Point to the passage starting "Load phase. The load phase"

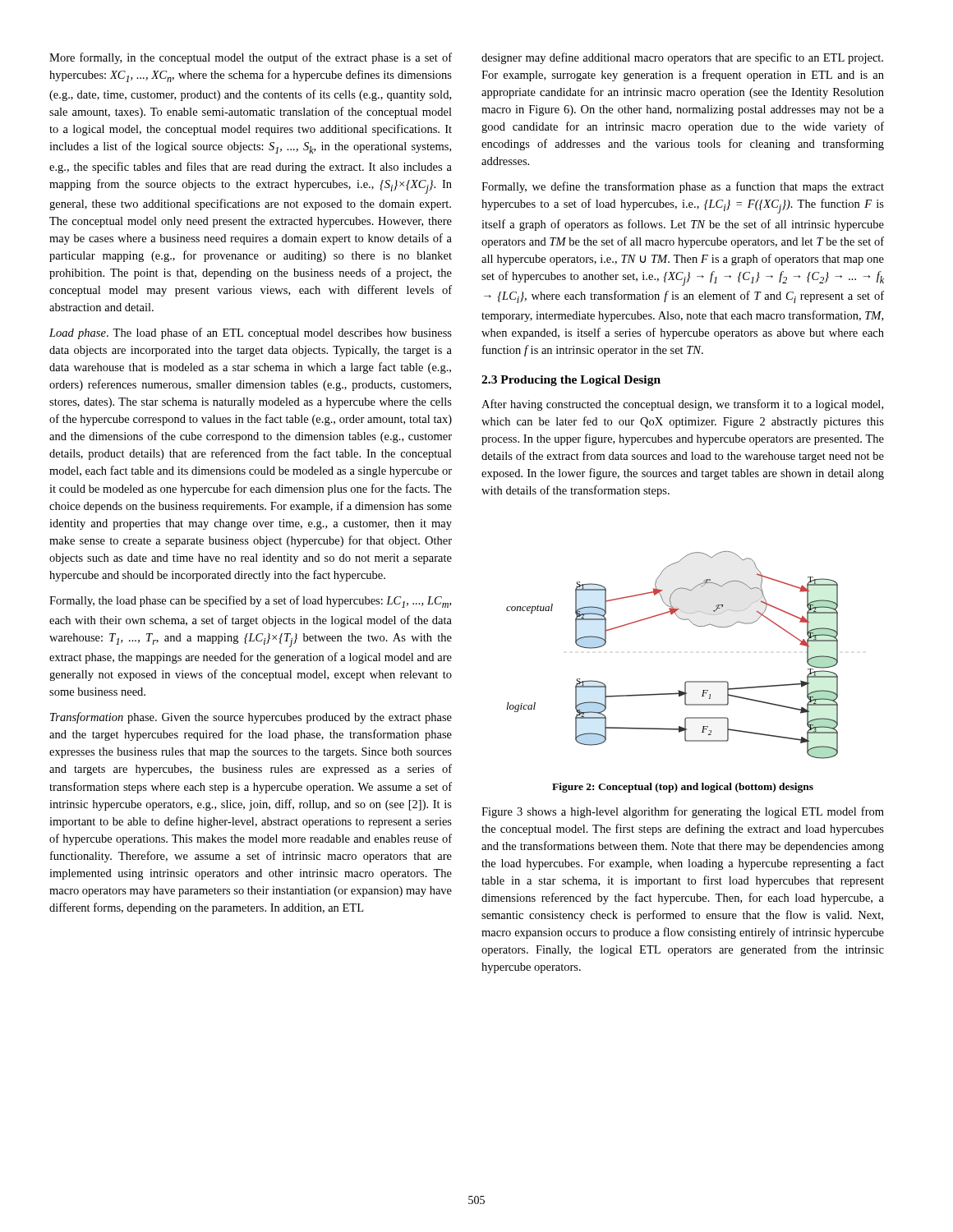tap(251, 454)
